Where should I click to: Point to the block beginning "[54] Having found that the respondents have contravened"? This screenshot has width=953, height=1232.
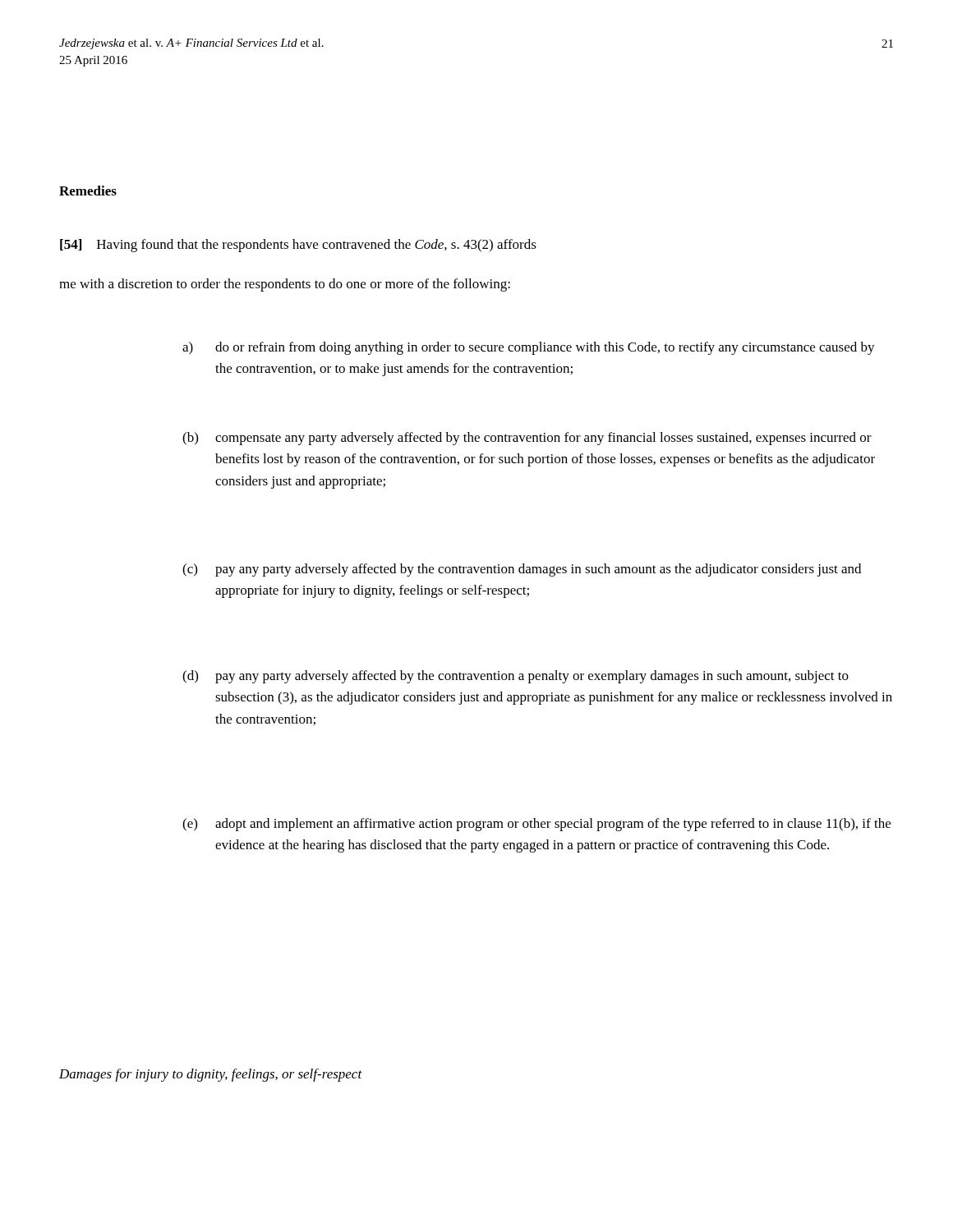(298, 244)
